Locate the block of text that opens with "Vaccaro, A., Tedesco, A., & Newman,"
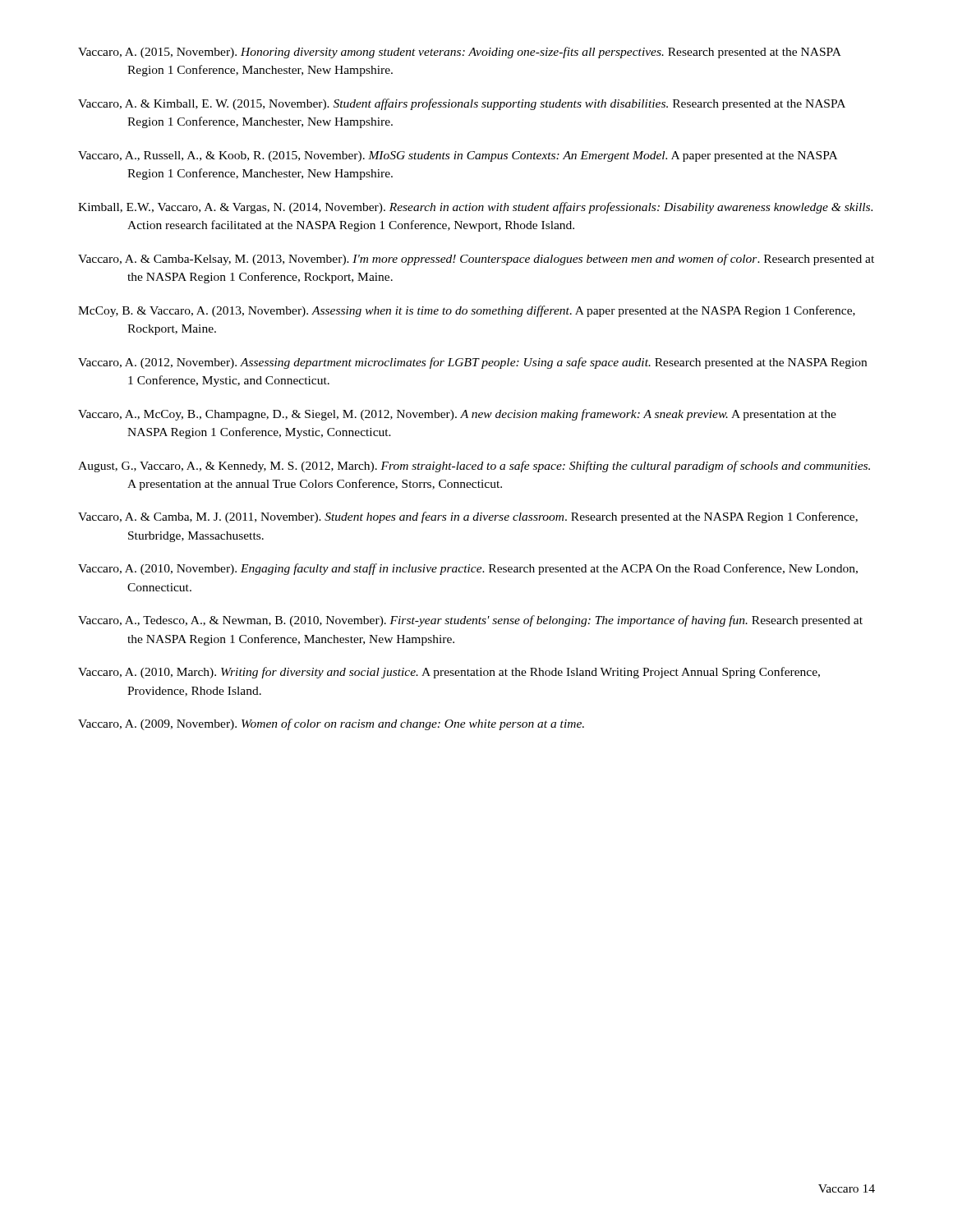This screenshot has width=953, height=1232. point(470,629)
